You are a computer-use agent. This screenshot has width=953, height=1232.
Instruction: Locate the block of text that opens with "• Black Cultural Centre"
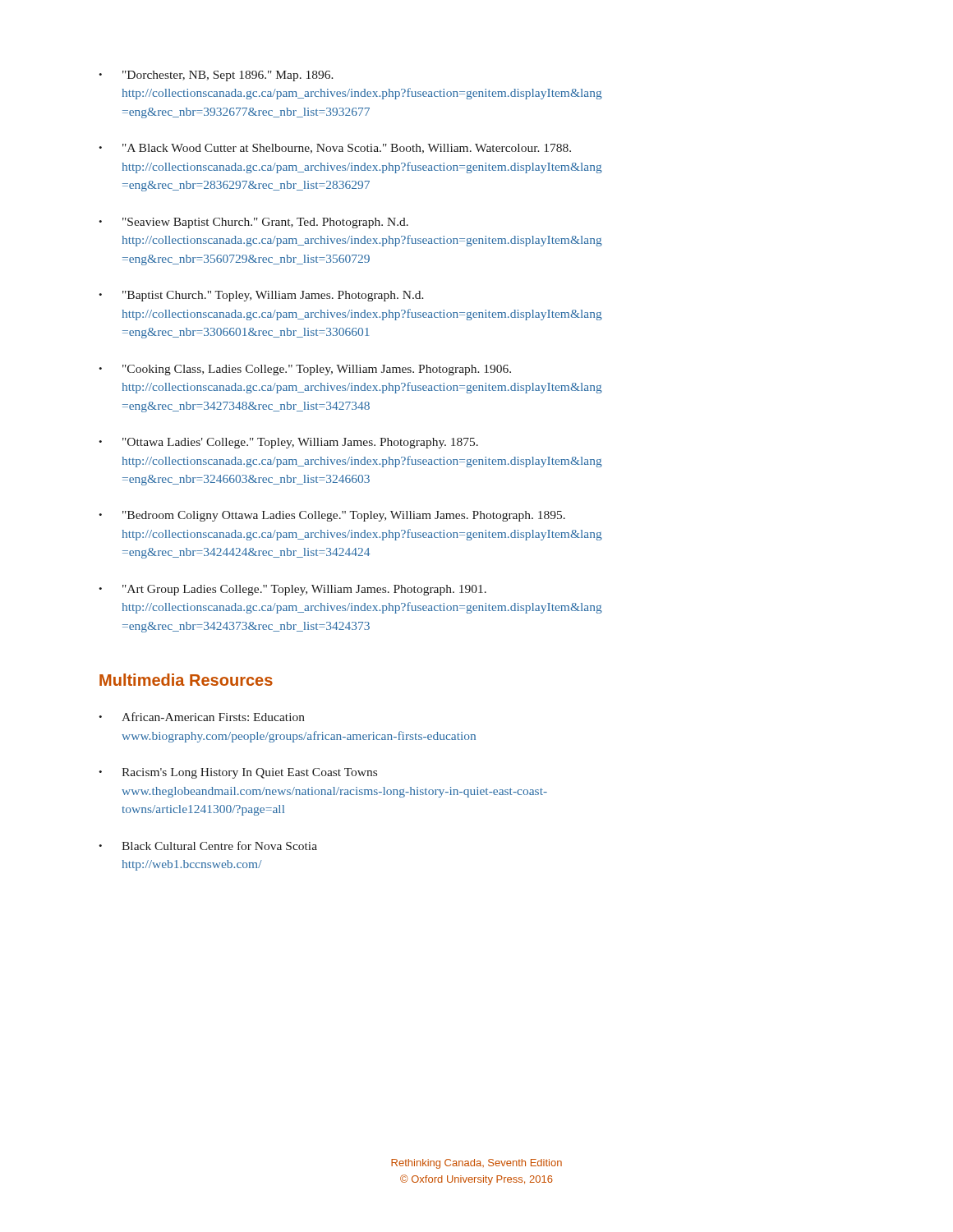point(208,846)
